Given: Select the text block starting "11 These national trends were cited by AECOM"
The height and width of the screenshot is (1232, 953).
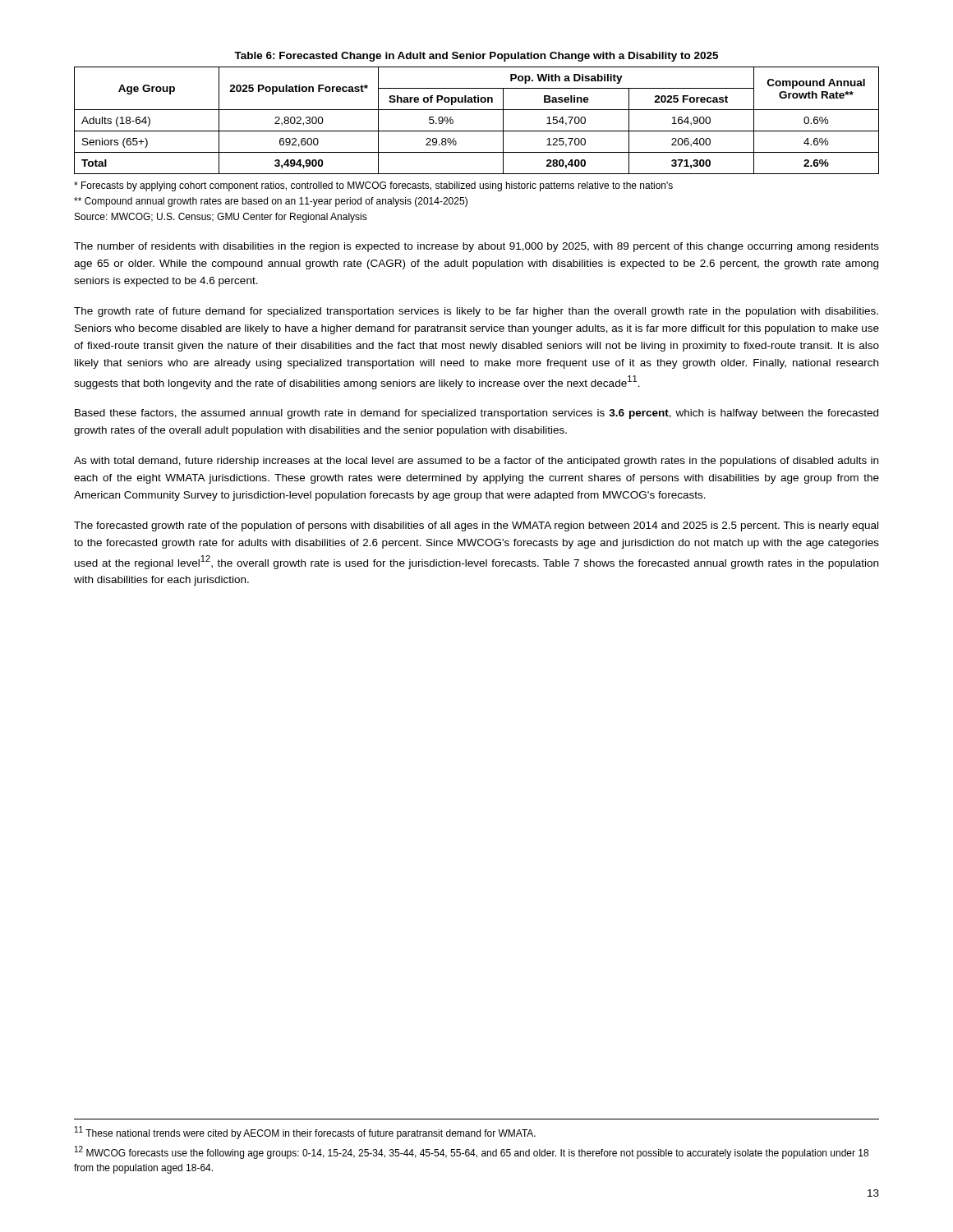Looking at the screenshot, I should pos(305,1132).
